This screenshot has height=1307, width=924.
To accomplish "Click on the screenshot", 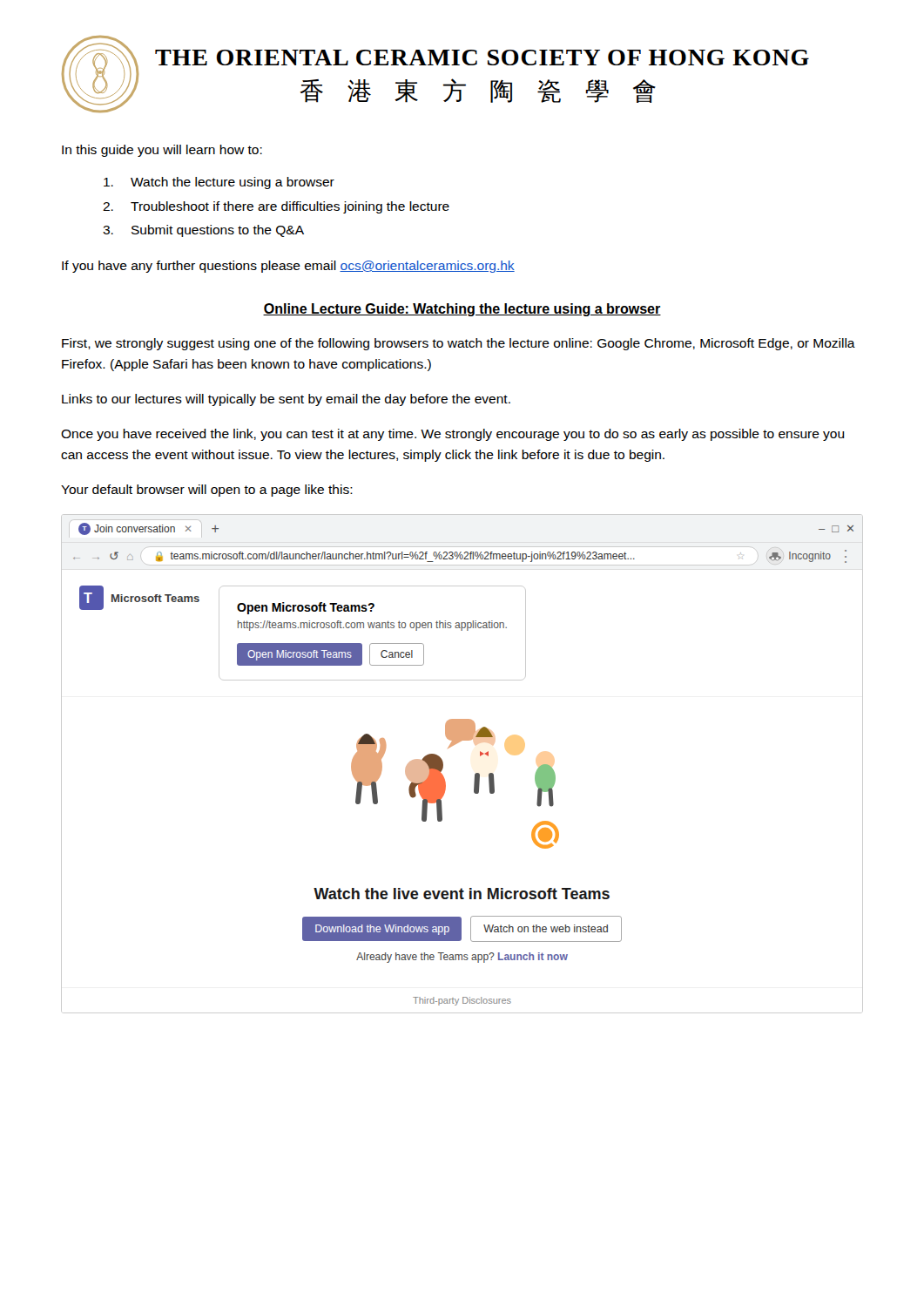I will pos(462,764).
